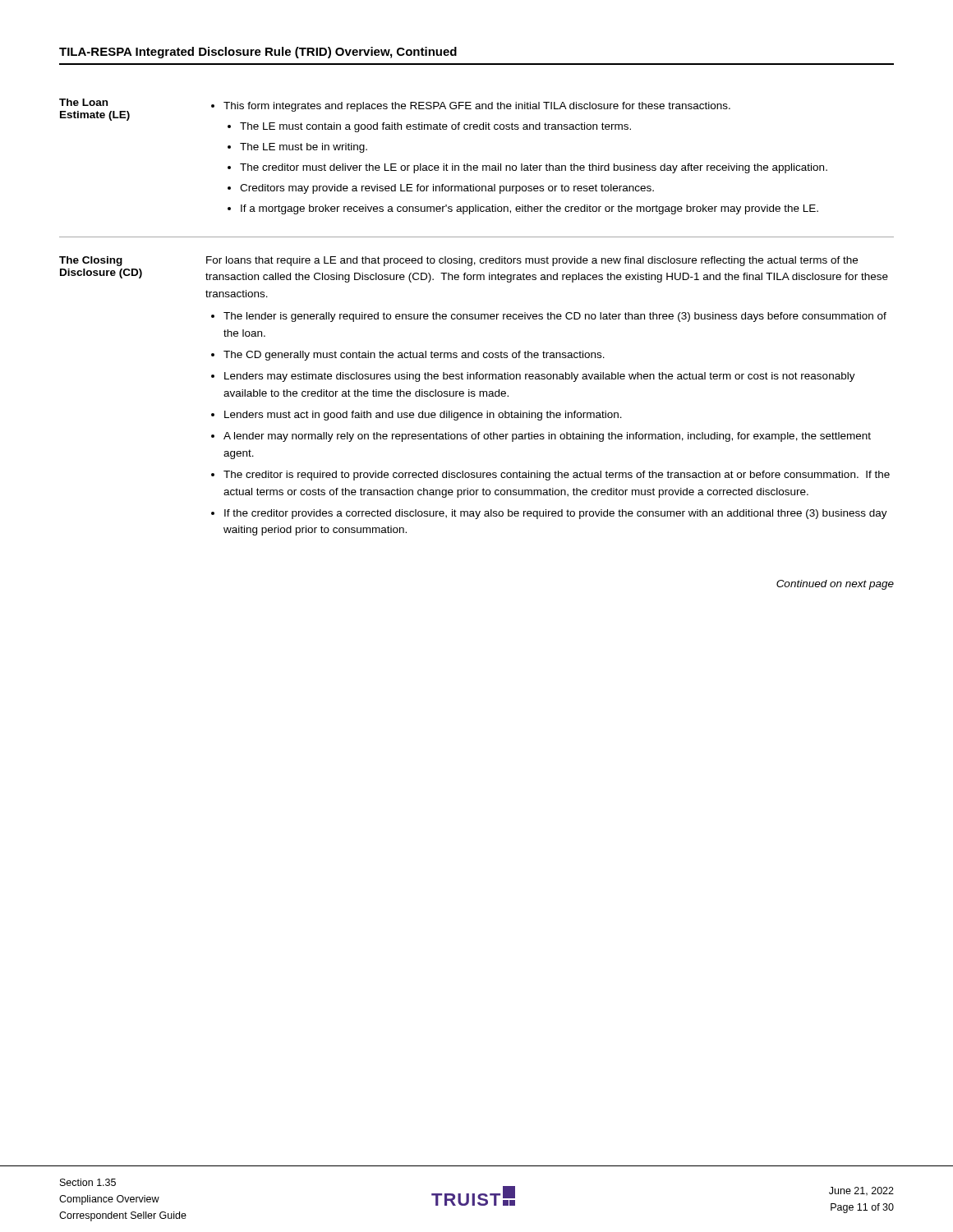The height and width of the screenshot is (1232, 953).
Task: Select the region starting "Continued on next"
Action: tap(835, 585)
